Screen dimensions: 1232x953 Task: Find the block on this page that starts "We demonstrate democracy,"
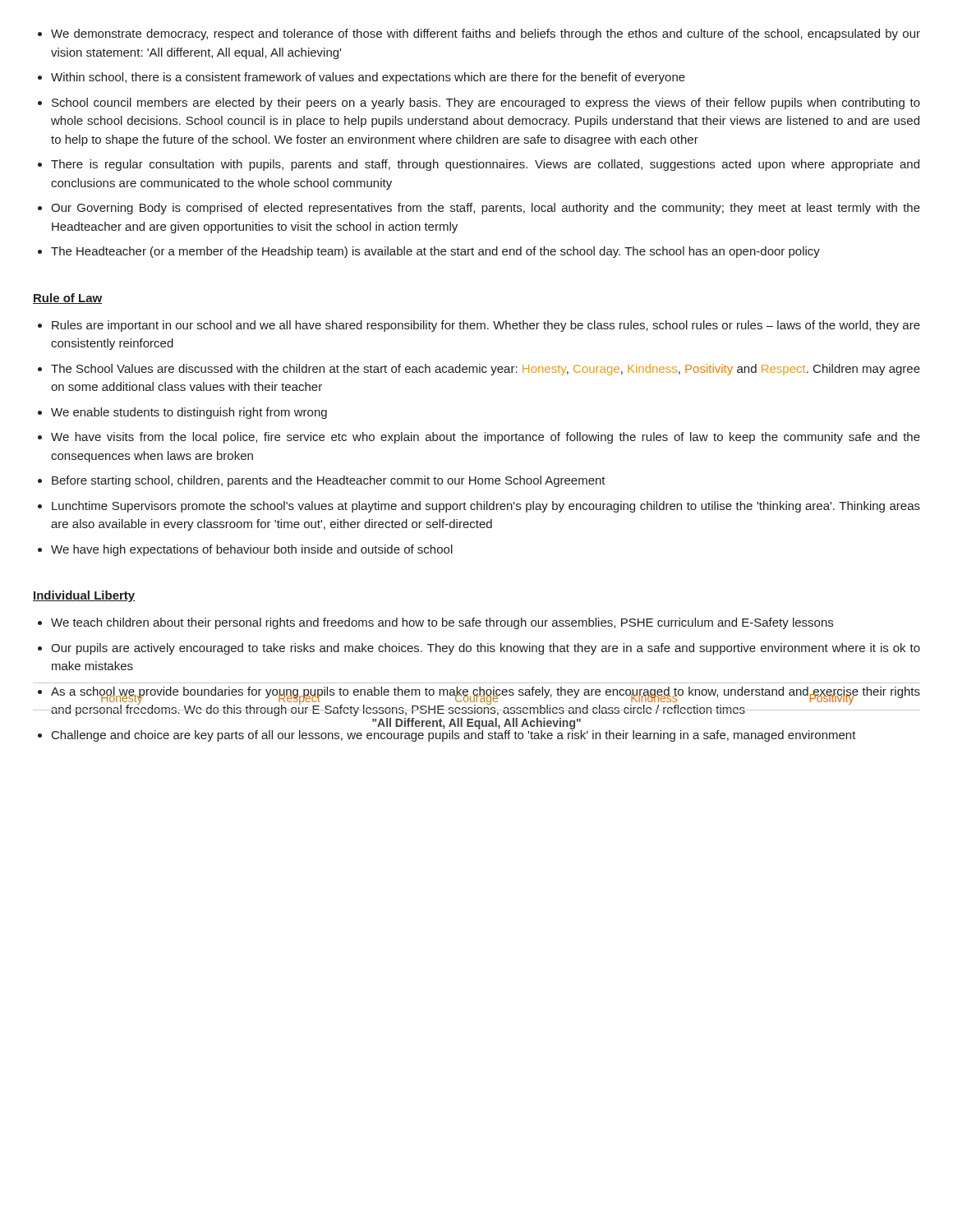tap(486, 43)
